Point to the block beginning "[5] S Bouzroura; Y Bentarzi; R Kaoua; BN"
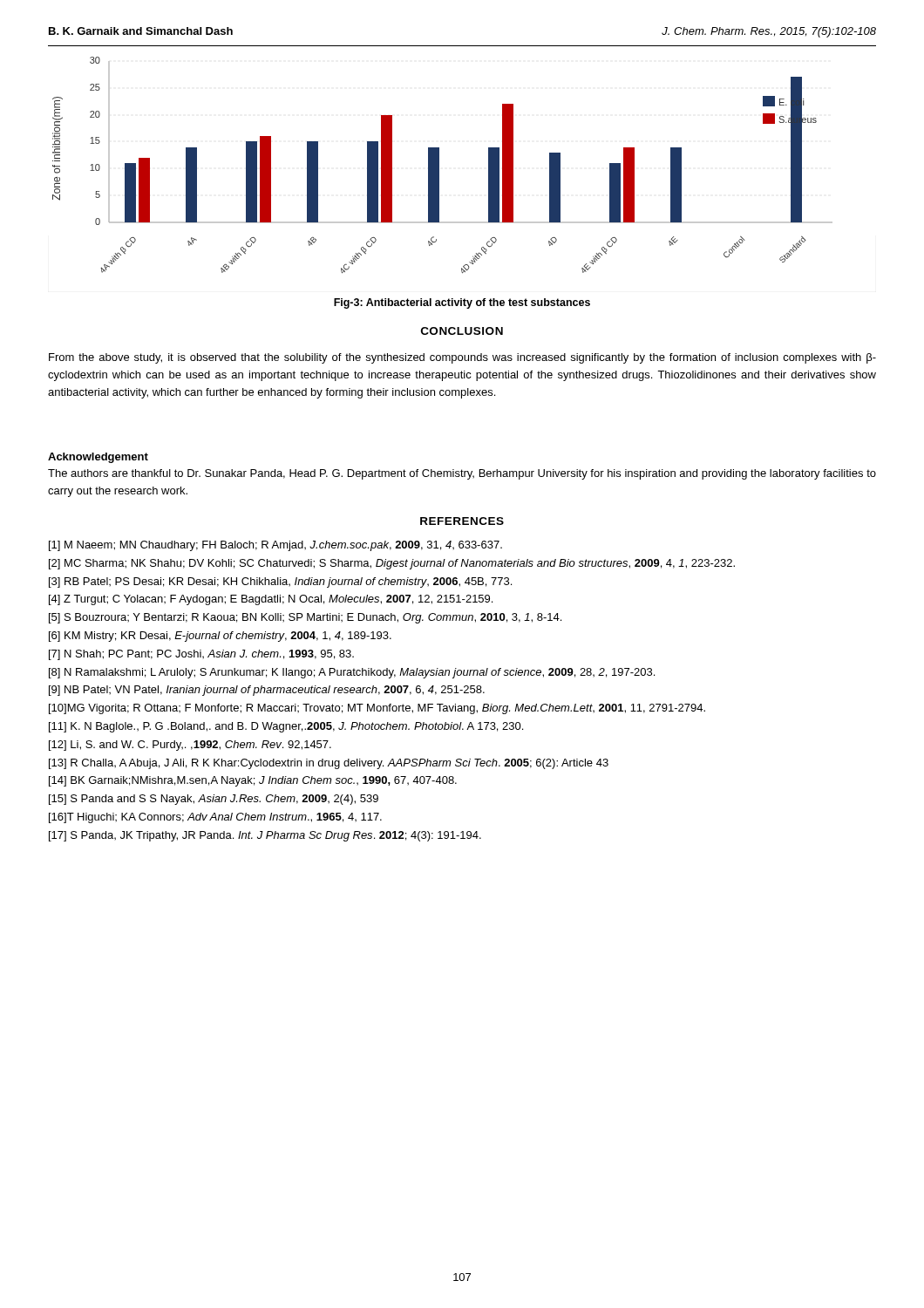Viewport: 924px width, 1308px height. (x=305, y=617)
